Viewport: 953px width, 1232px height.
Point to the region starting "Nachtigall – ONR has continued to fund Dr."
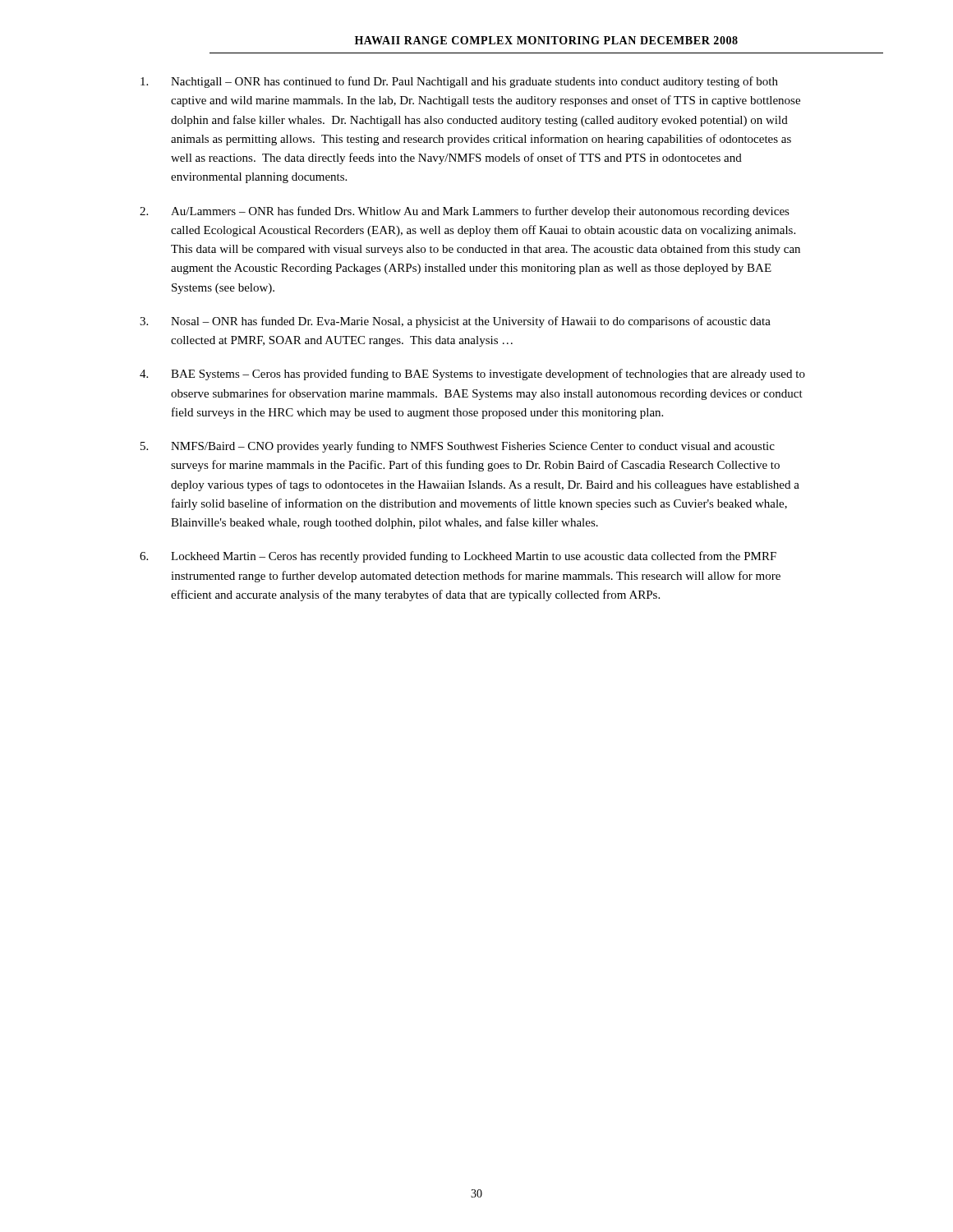[476, 130]
